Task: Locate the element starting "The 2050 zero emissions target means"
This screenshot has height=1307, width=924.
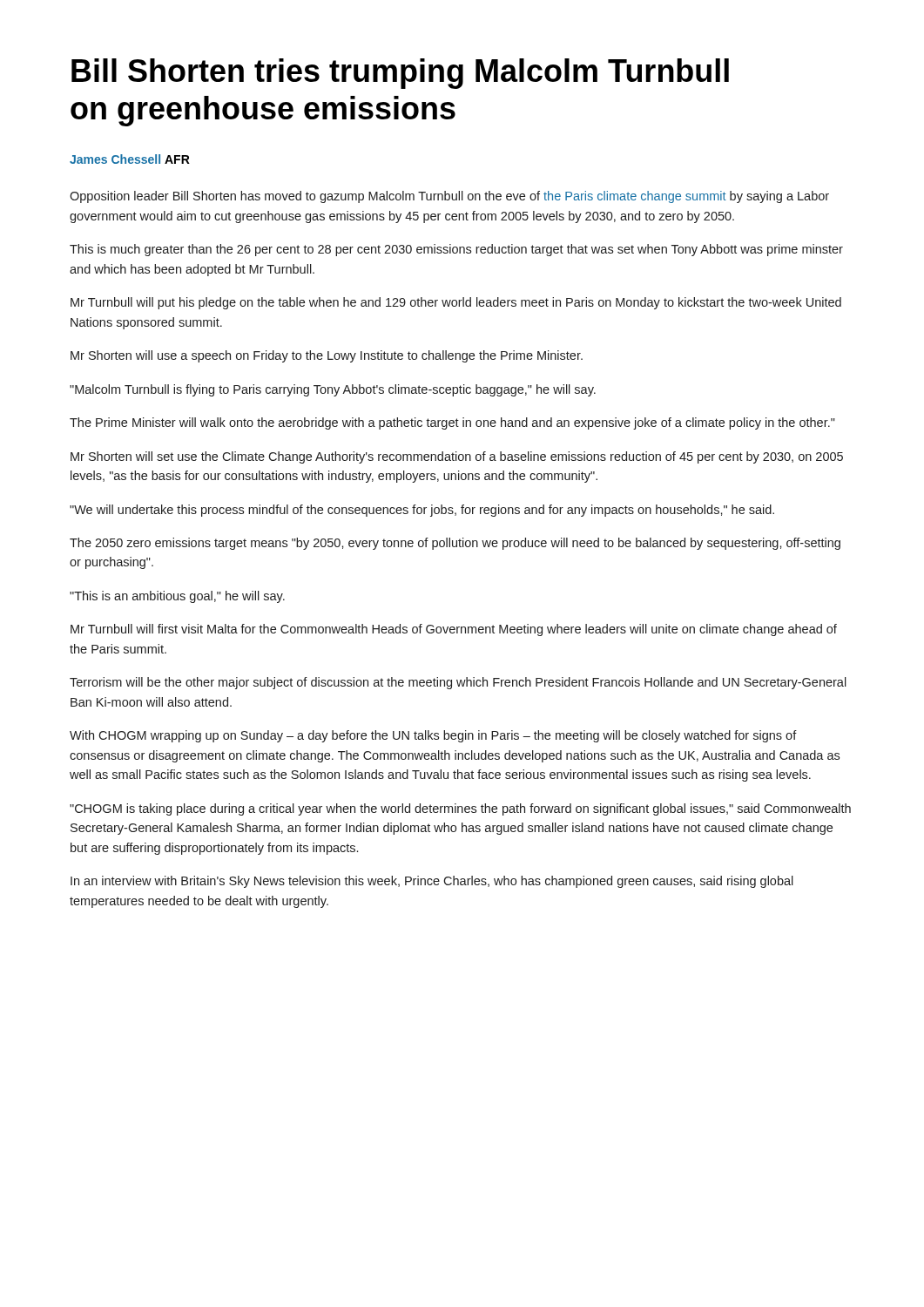Action: click(462, 553)
